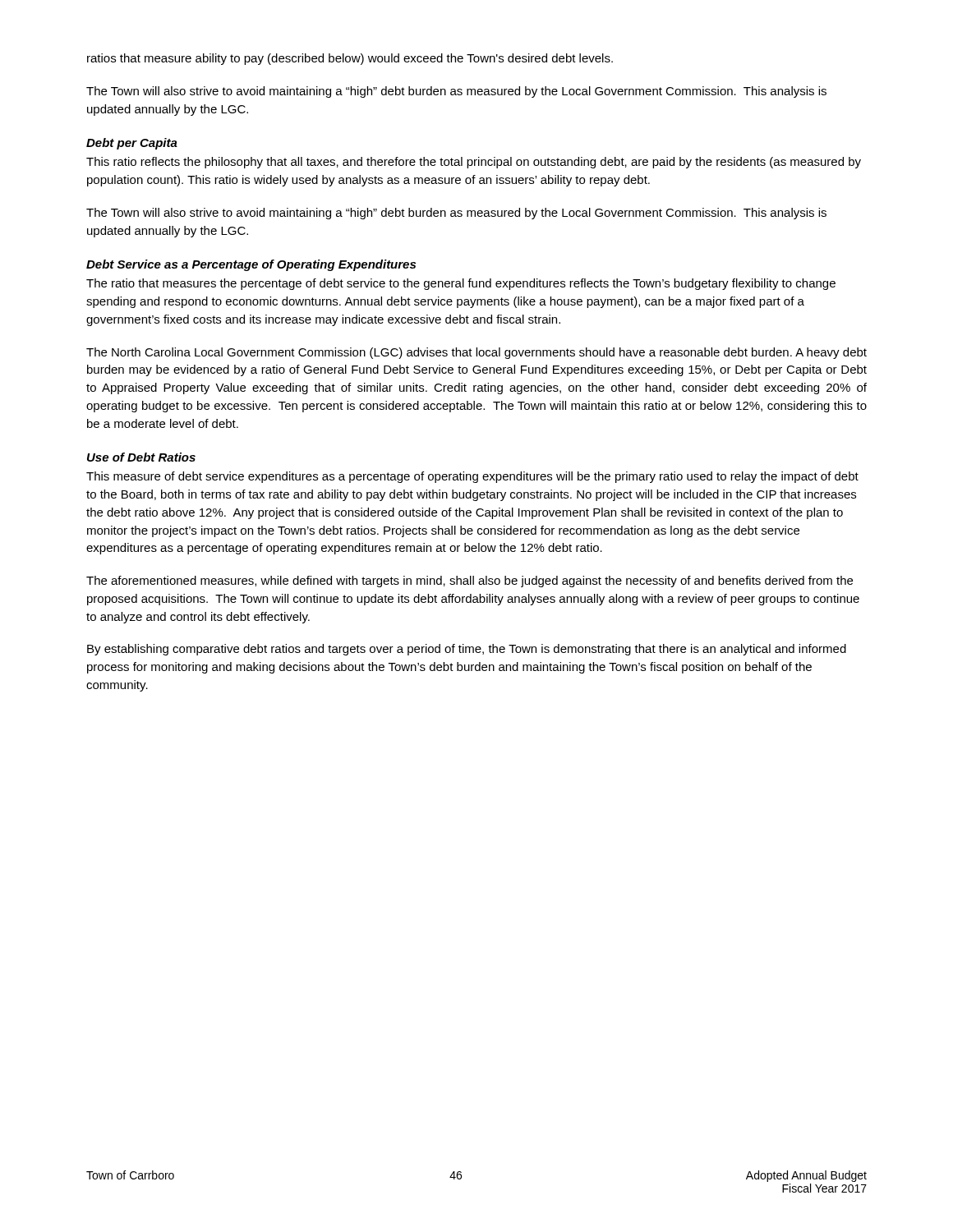Point to the block beginning "The North Carolina Local Government"
The image size is (953, 1232).
tap(476, 387)
